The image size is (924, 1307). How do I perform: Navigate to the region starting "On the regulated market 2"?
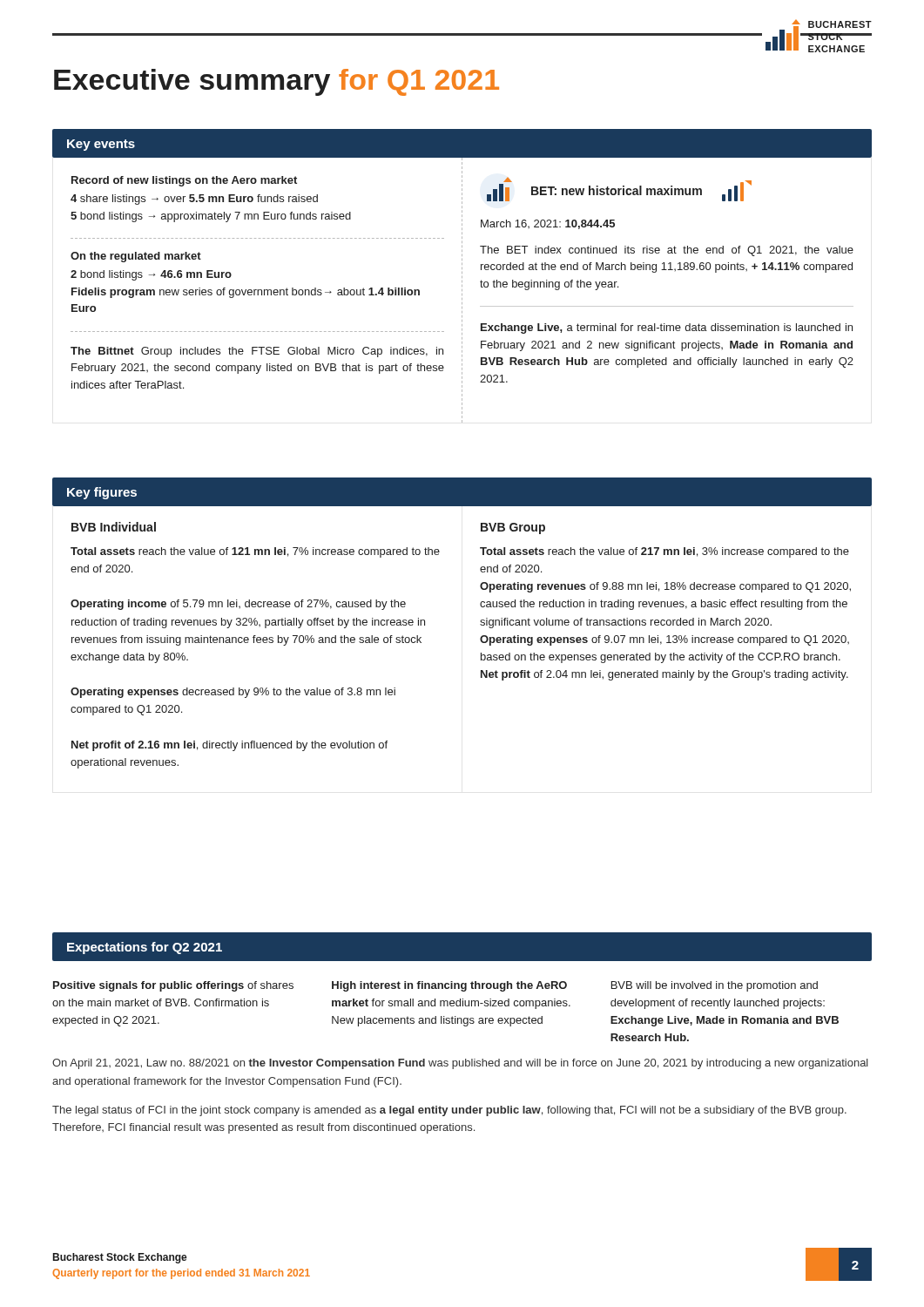click(x=257, y=283)
